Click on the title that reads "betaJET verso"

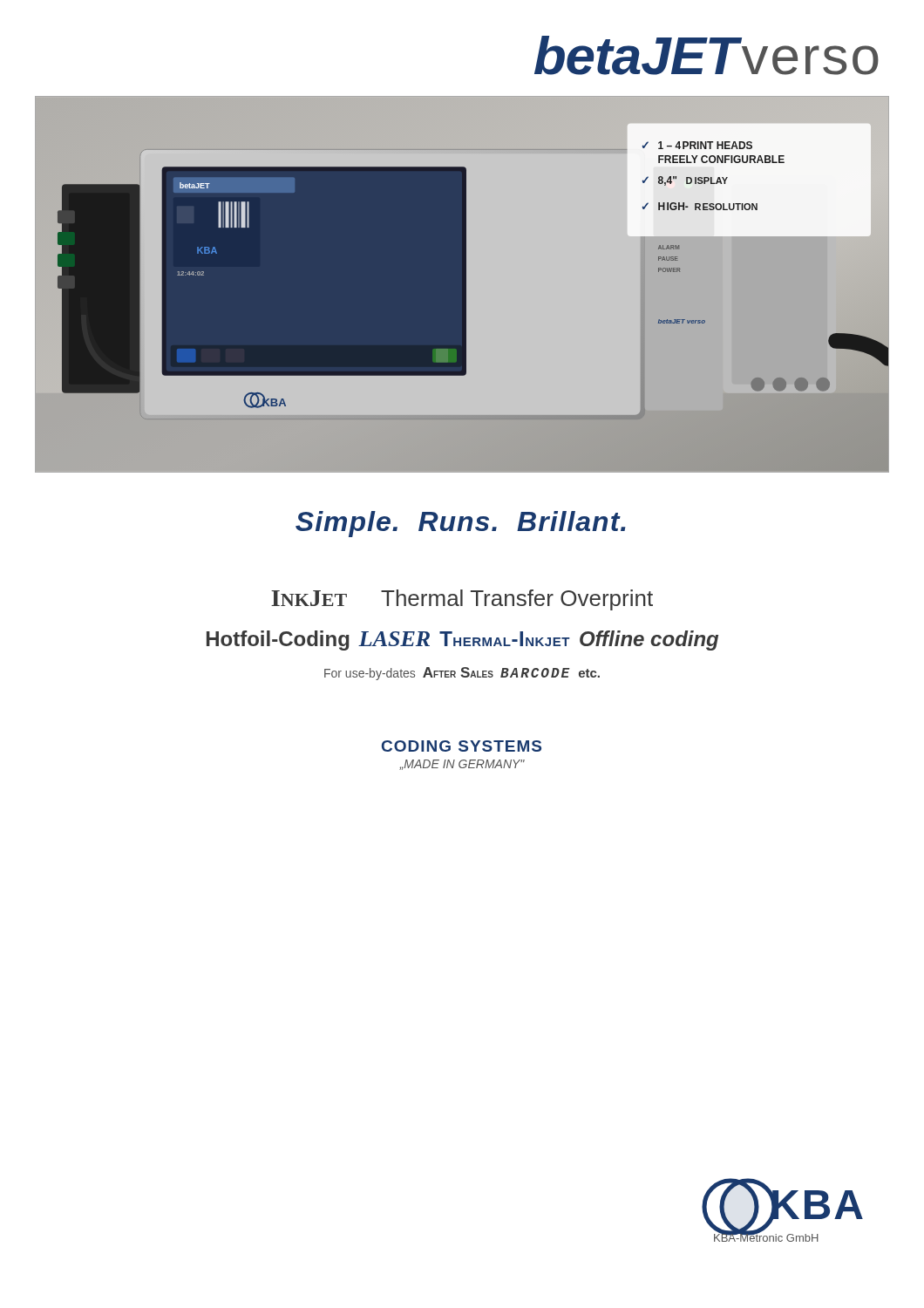[x=708, y=55]
